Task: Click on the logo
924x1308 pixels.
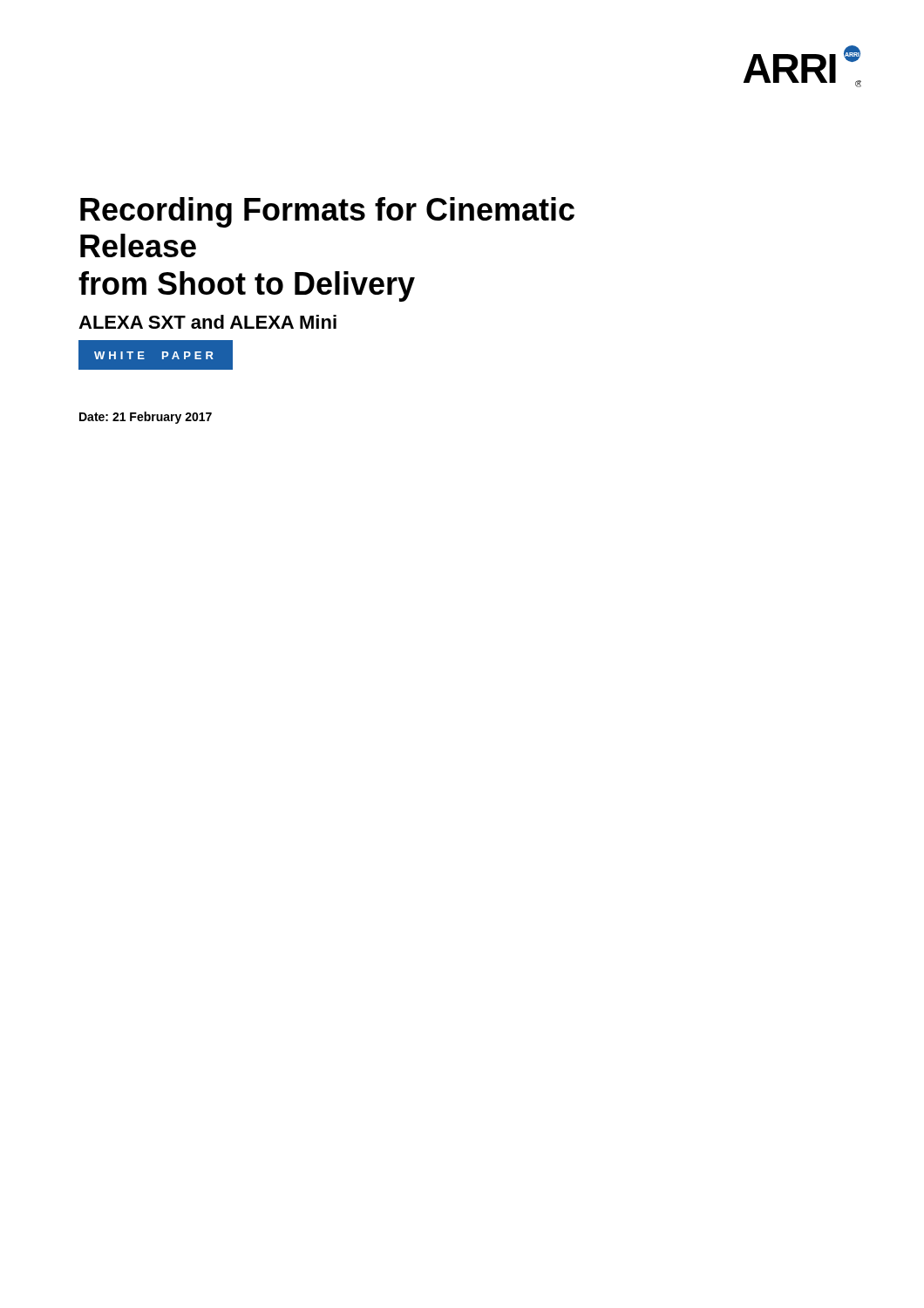Action: (x=800, y=71)
